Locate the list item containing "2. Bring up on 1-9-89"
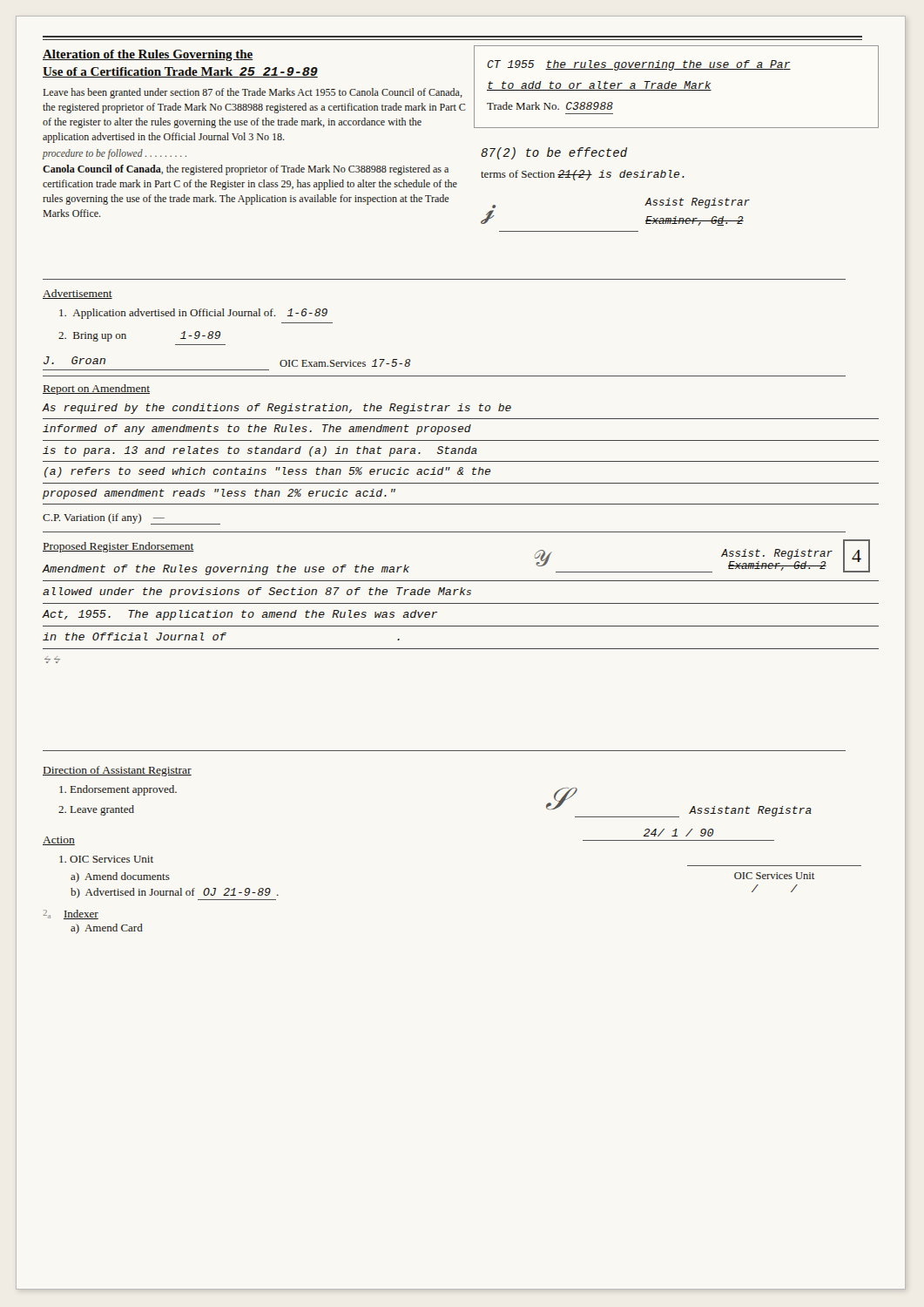The width and height of the screenshot is (924, 1307). point(96,336)
